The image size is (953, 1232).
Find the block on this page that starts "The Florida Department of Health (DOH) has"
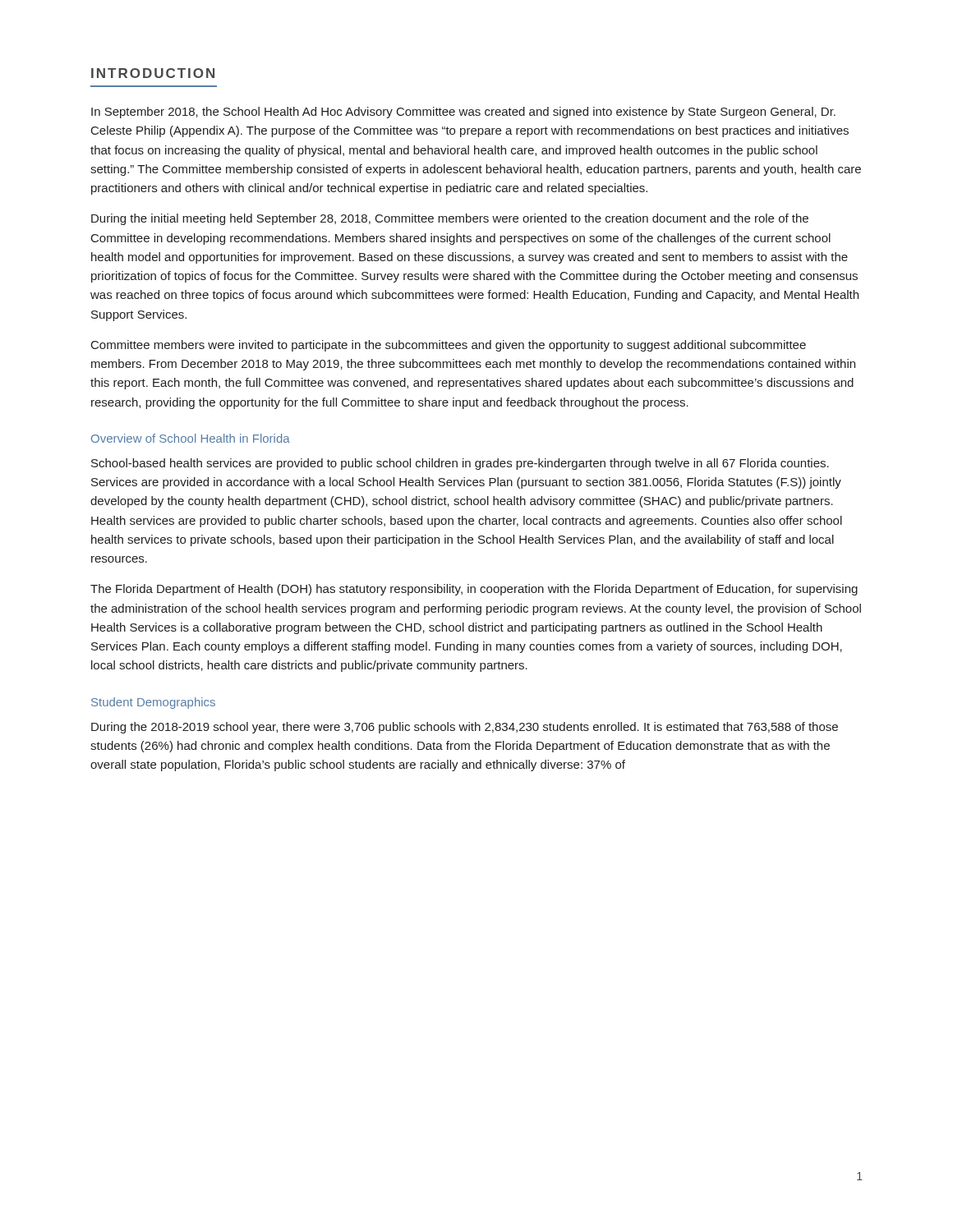pyautogui.click(x=476, y=627)
